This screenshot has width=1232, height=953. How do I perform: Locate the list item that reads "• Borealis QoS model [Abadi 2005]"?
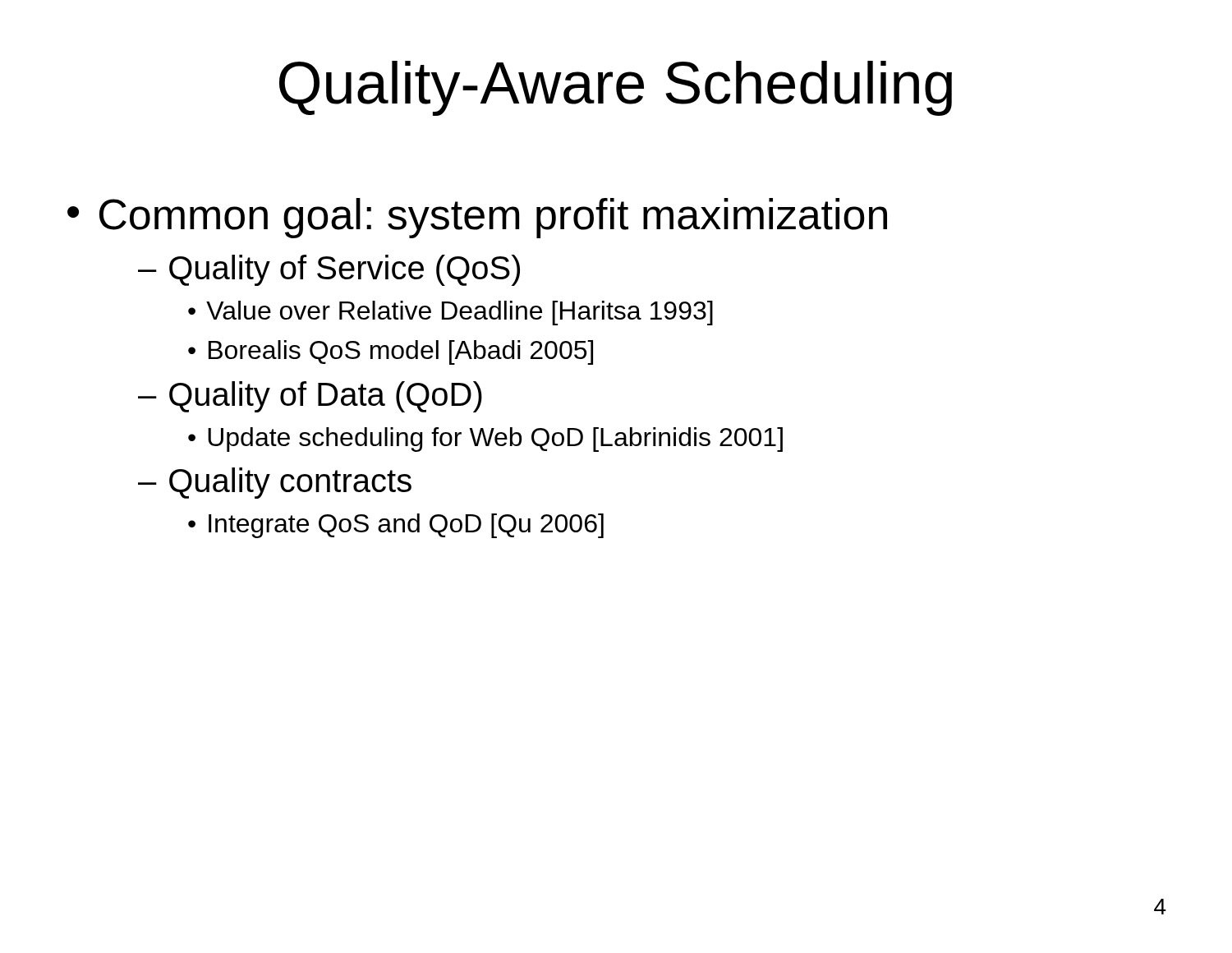click(391, 351)
